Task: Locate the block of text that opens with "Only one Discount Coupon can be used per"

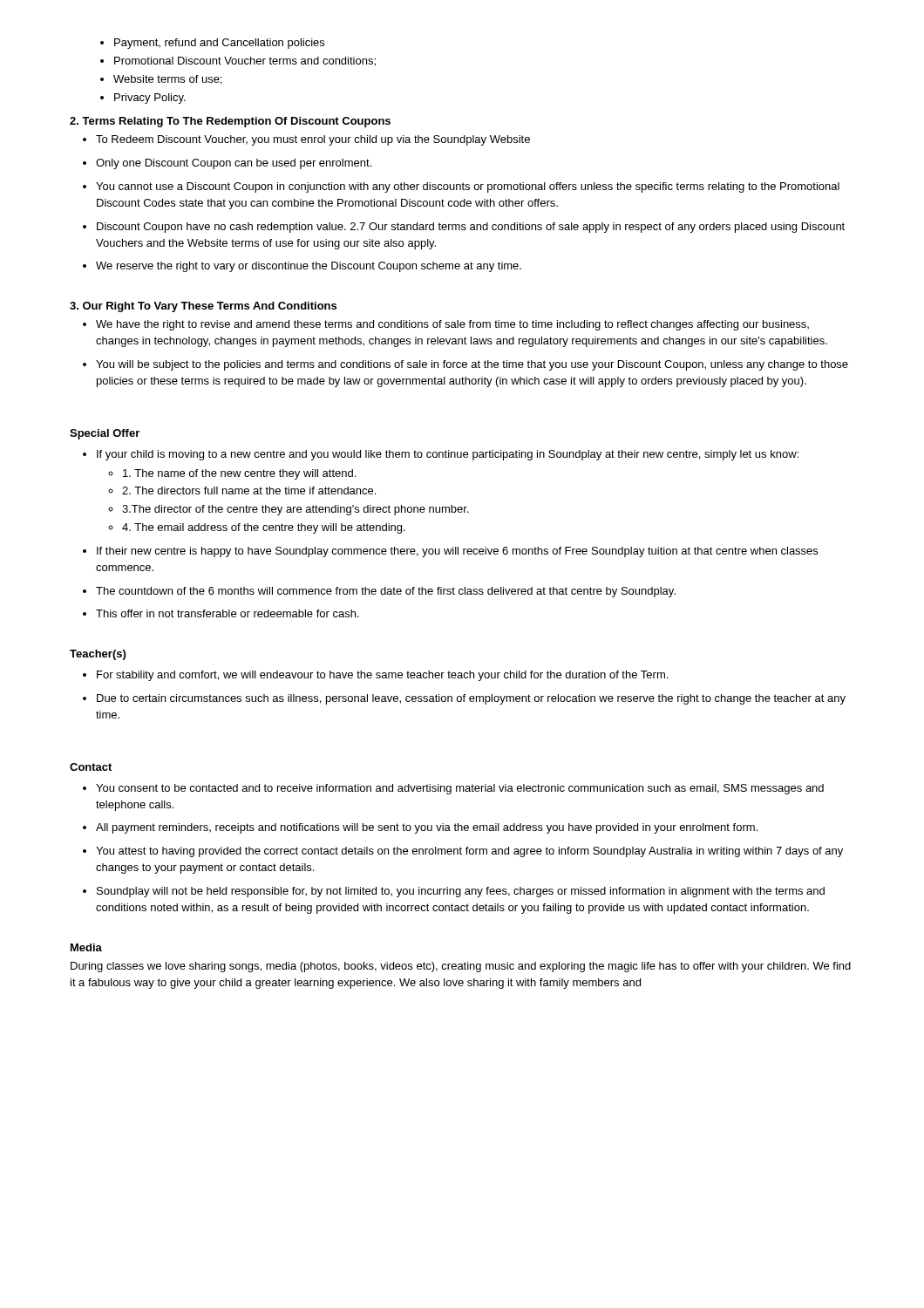Action: [x=227, y=164]
